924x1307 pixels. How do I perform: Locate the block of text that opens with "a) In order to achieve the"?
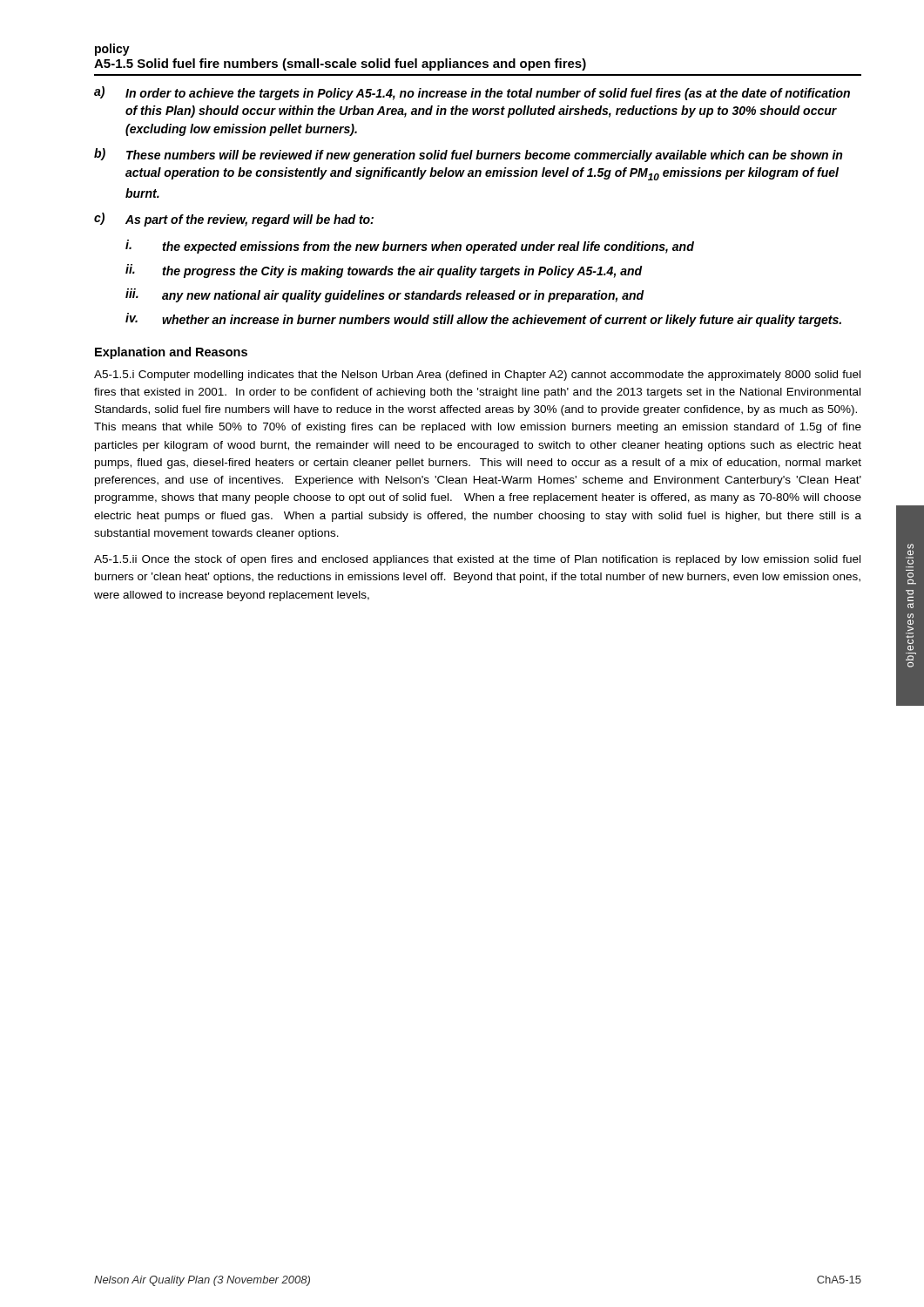(x=478, y=111)
